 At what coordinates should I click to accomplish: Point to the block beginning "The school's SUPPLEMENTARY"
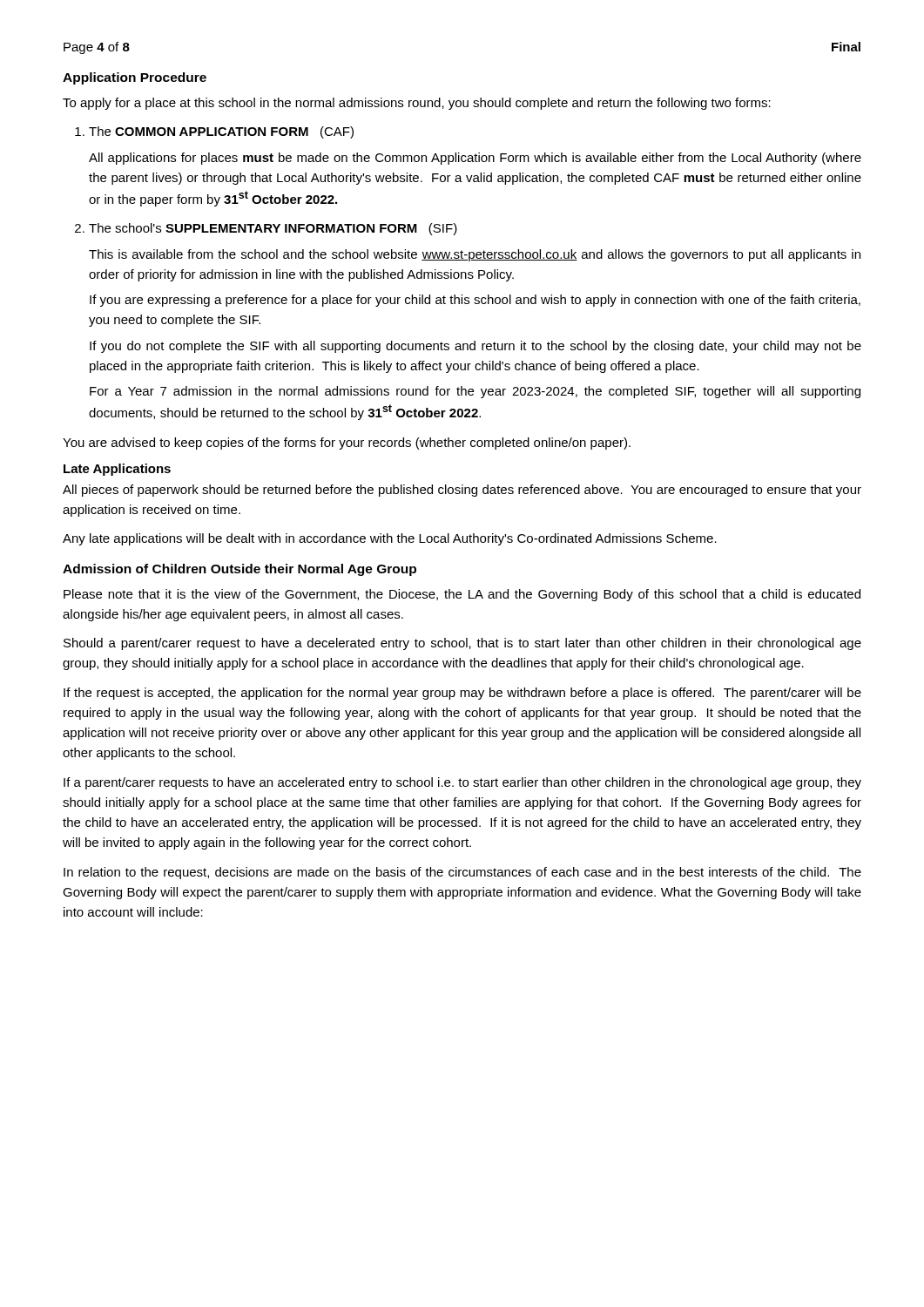[x=273, y=229]
